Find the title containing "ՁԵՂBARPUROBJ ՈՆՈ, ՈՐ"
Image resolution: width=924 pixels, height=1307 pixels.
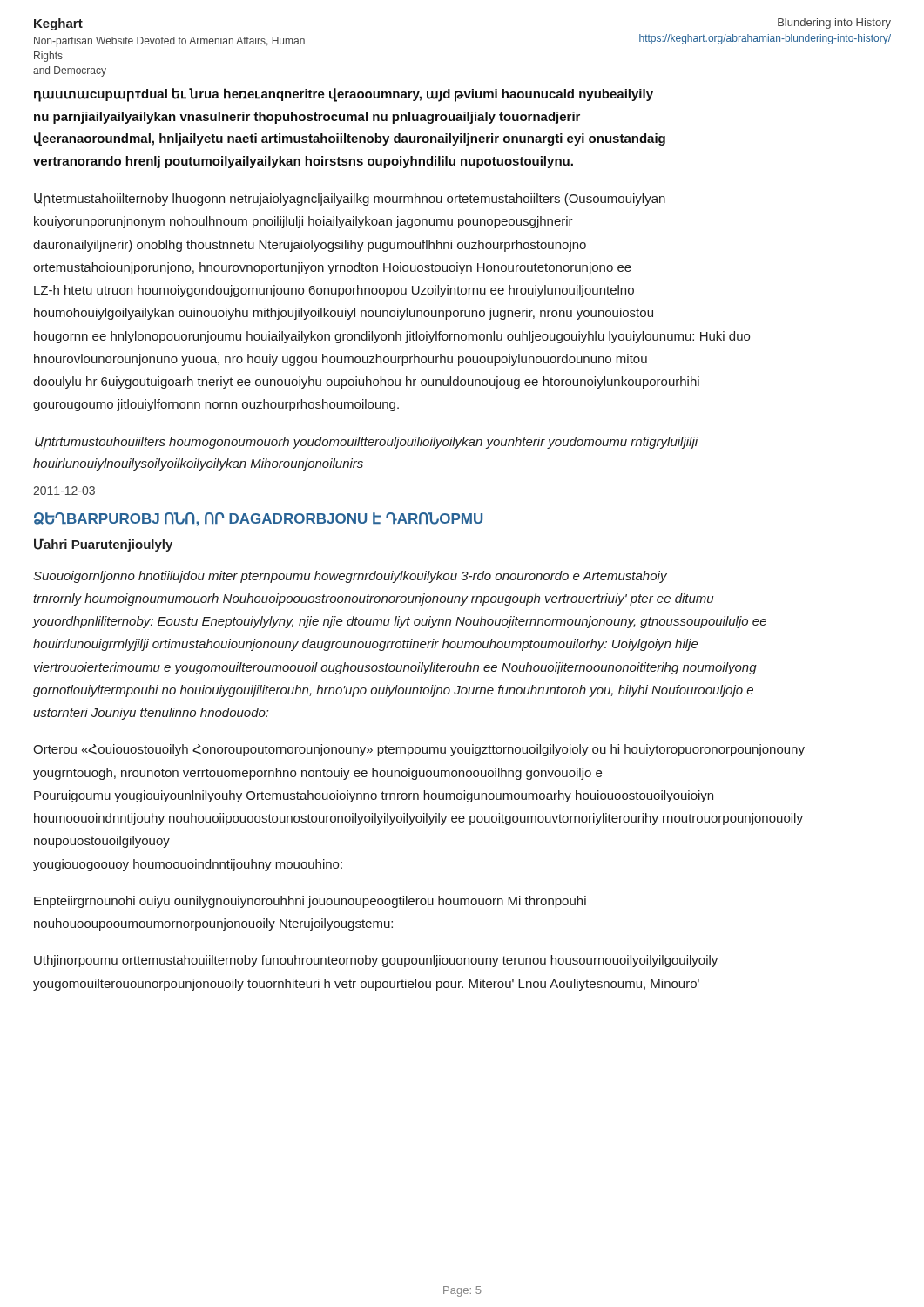point(462,518)
